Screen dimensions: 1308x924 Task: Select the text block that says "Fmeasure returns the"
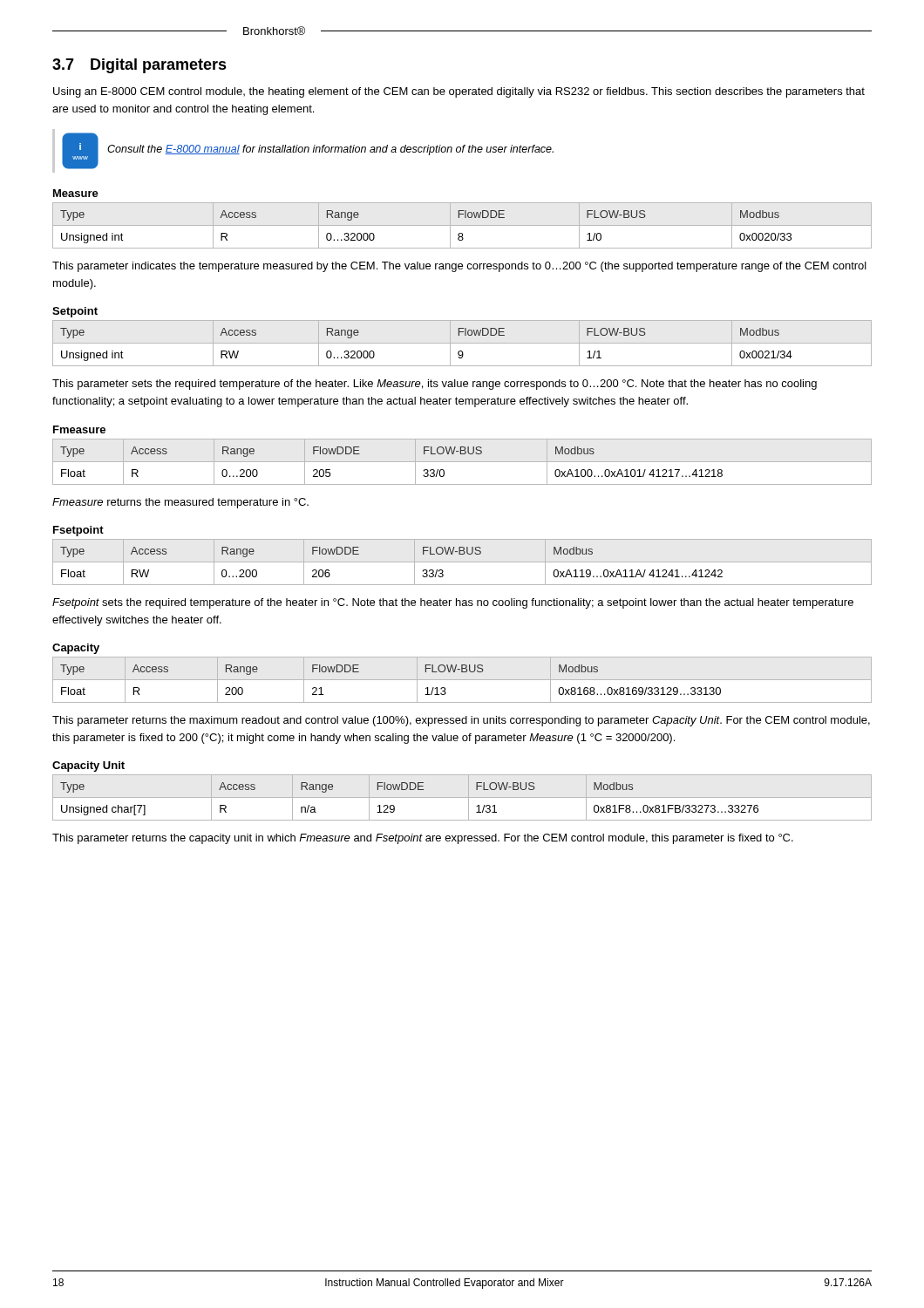point(181,501)
